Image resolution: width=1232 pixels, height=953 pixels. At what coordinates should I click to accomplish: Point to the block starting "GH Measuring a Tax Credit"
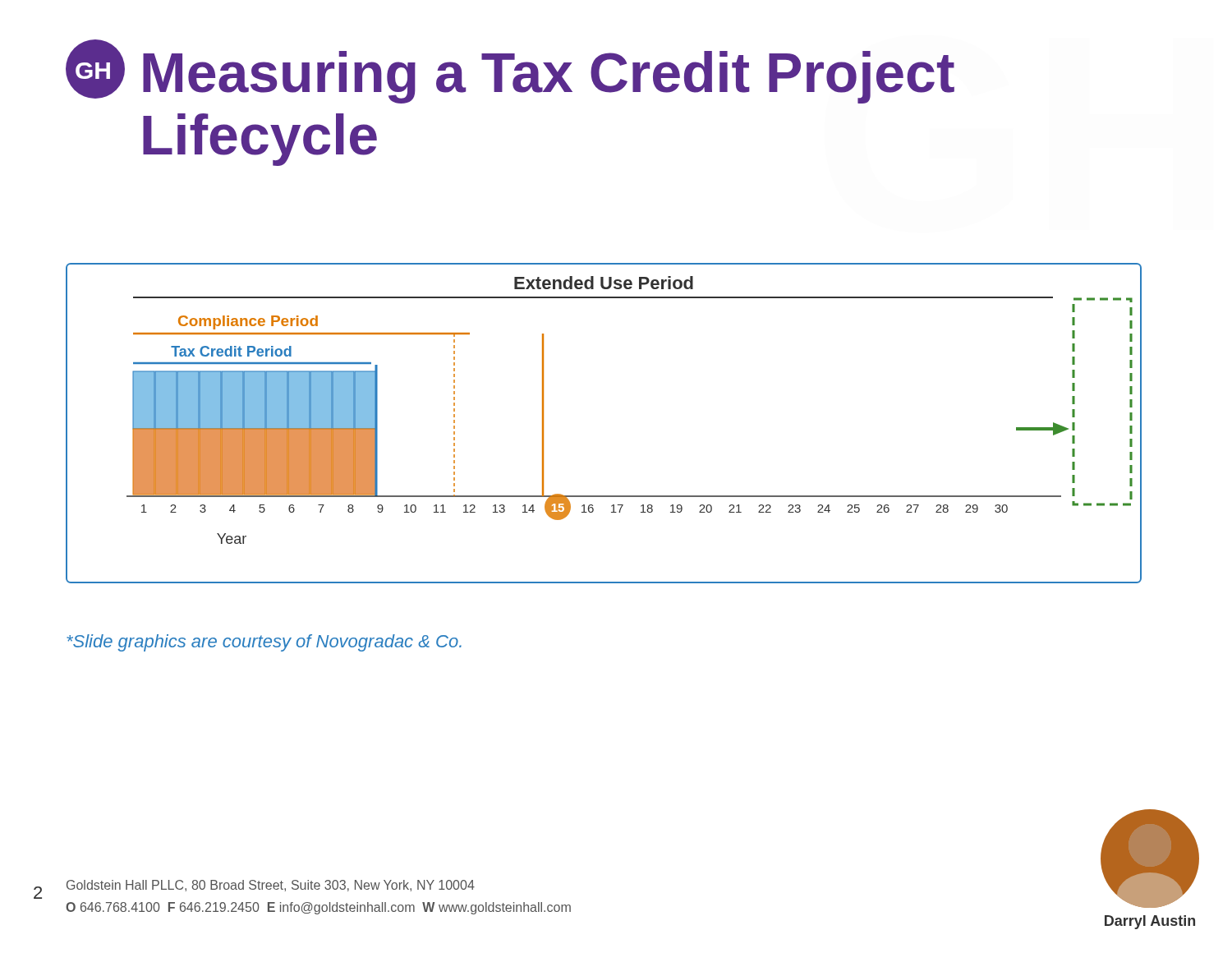coord(510,103)
